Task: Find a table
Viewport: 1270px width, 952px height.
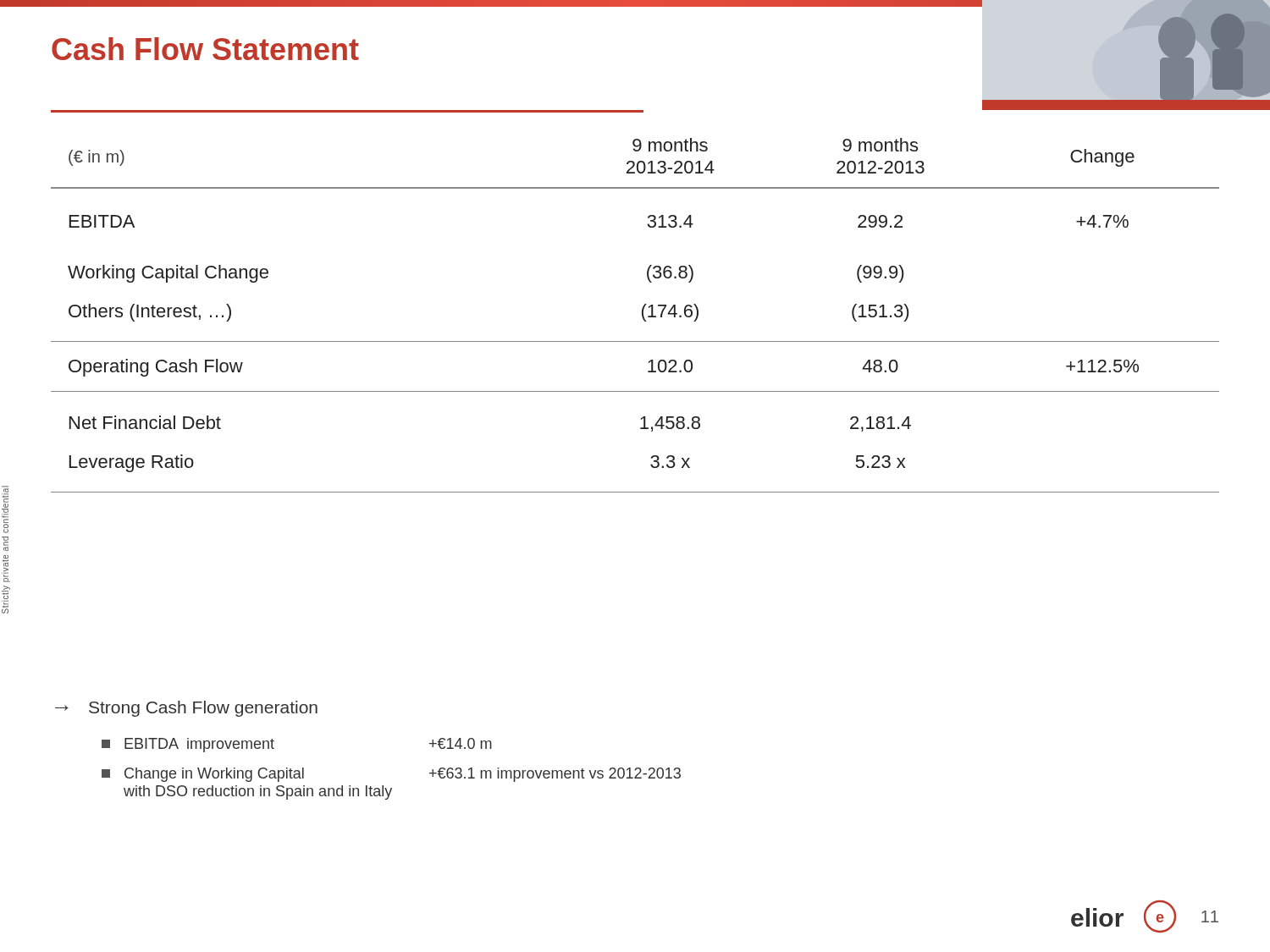Action: coord(635,308)
